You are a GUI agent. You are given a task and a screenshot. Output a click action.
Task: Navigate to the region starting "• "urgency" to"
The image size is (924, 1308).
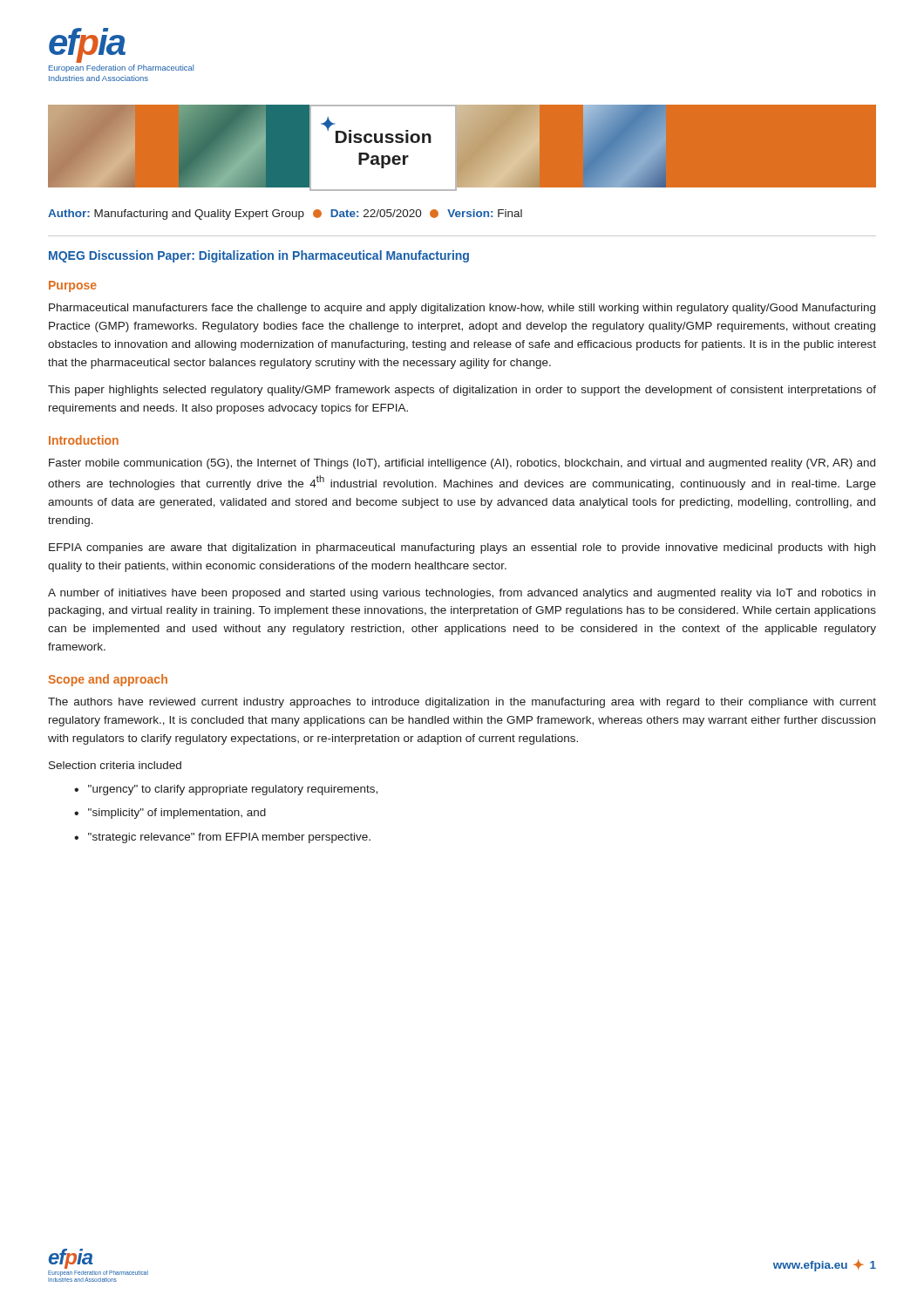point(226,790)
